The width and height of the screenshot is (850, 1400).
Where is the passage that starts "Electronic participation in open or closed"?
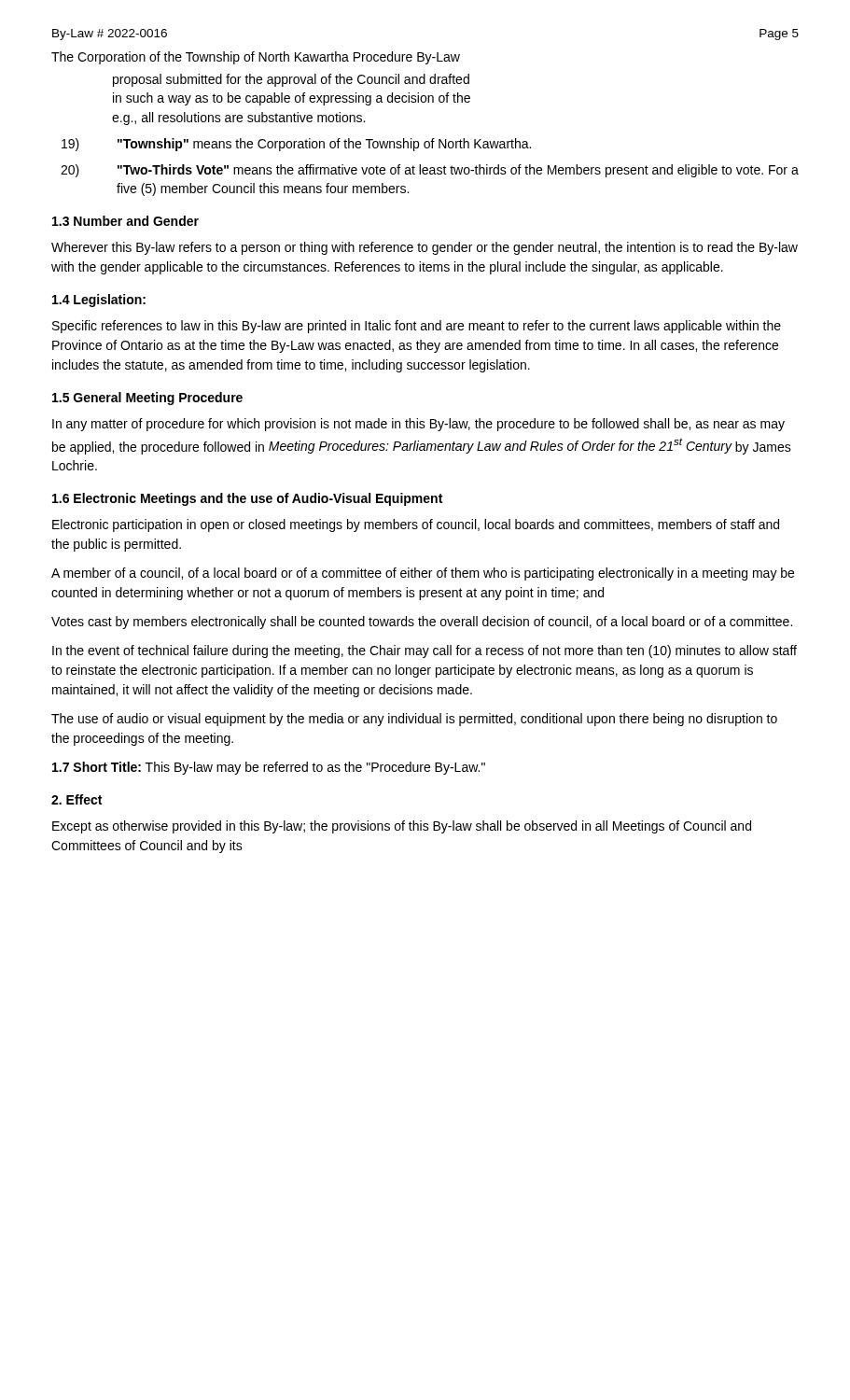pos(416,535)
